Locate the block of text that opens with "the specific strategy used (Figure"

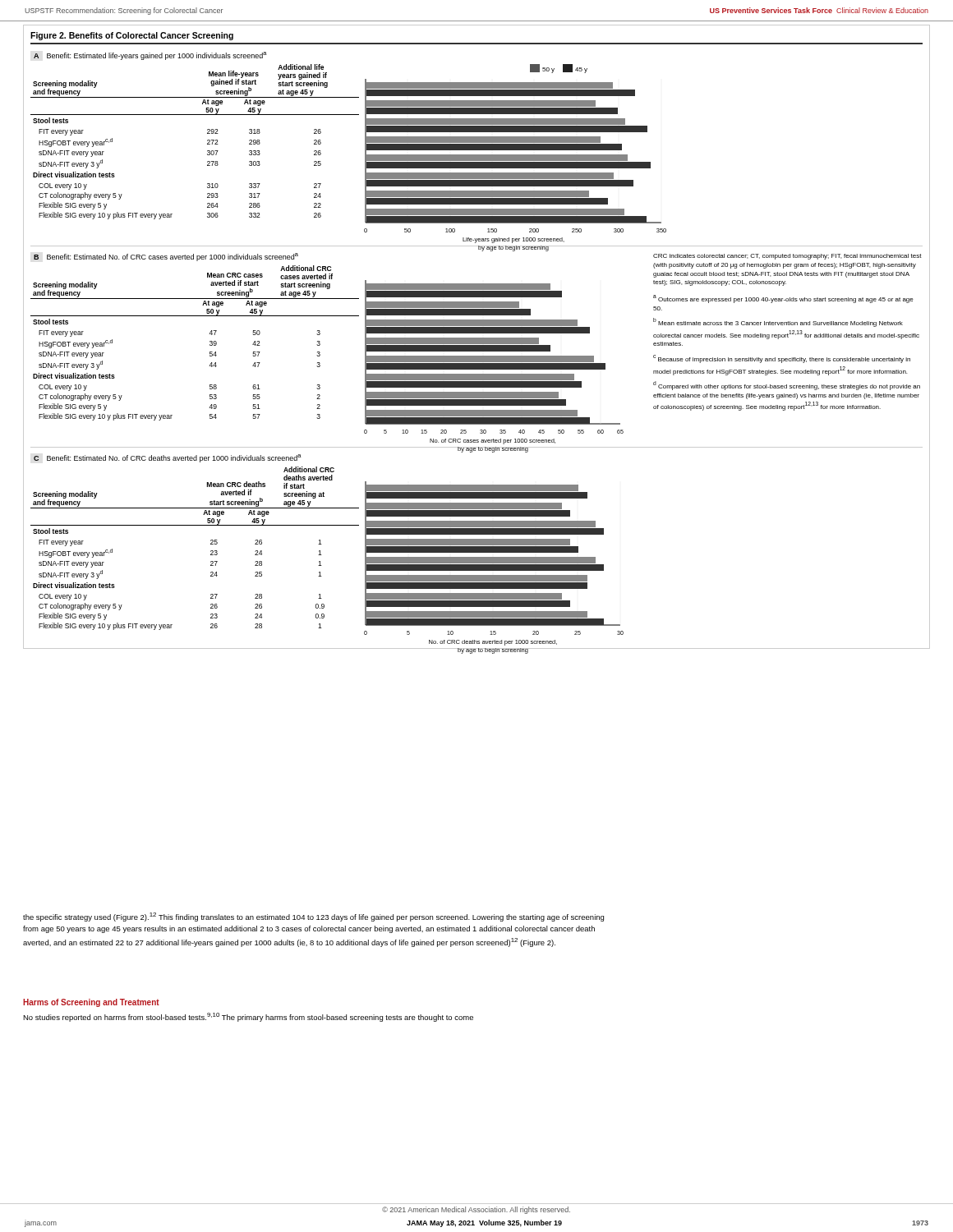pos(314,929)
